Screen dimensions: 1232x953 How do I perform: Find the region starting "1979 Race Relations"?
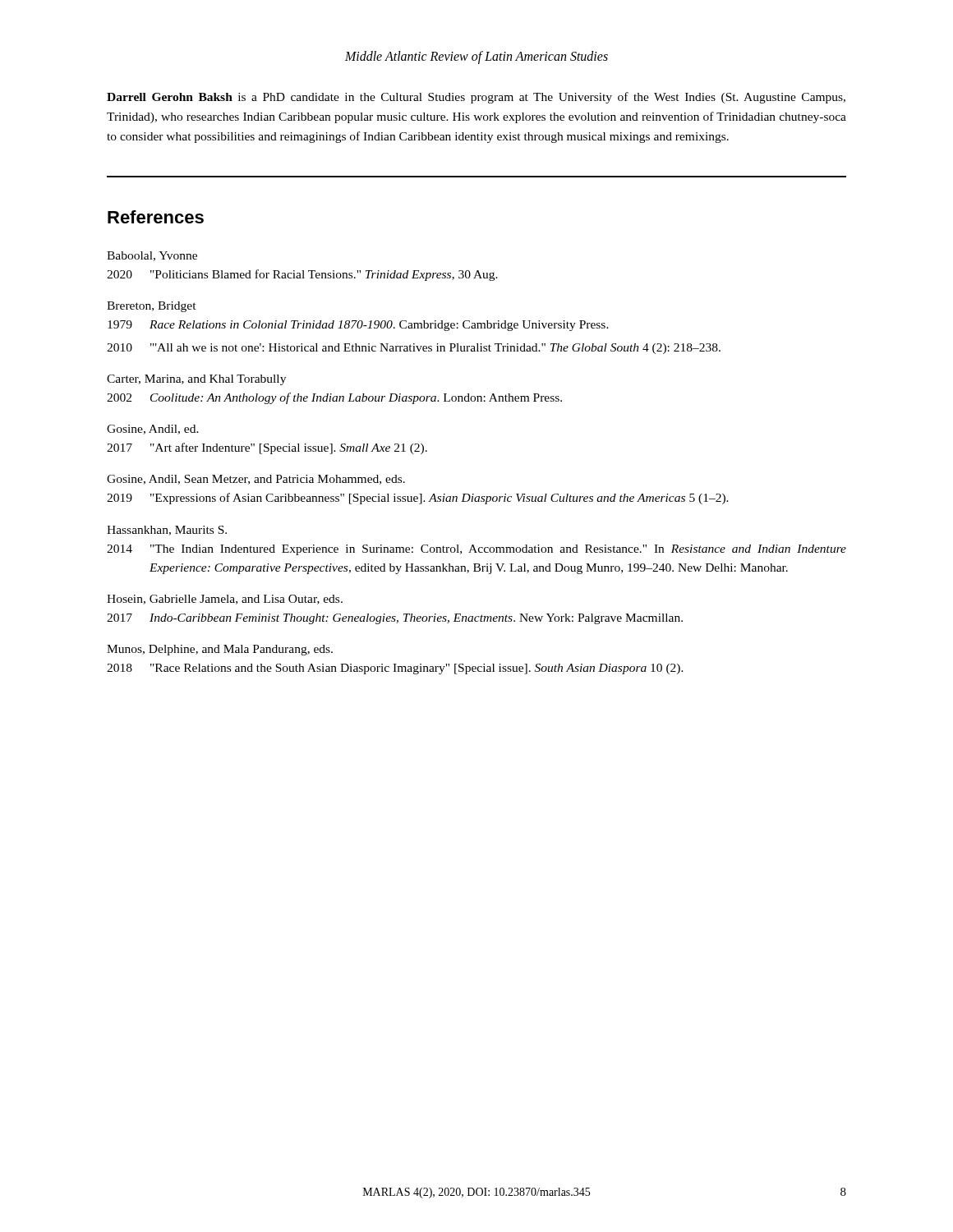(x=476, y=324)
